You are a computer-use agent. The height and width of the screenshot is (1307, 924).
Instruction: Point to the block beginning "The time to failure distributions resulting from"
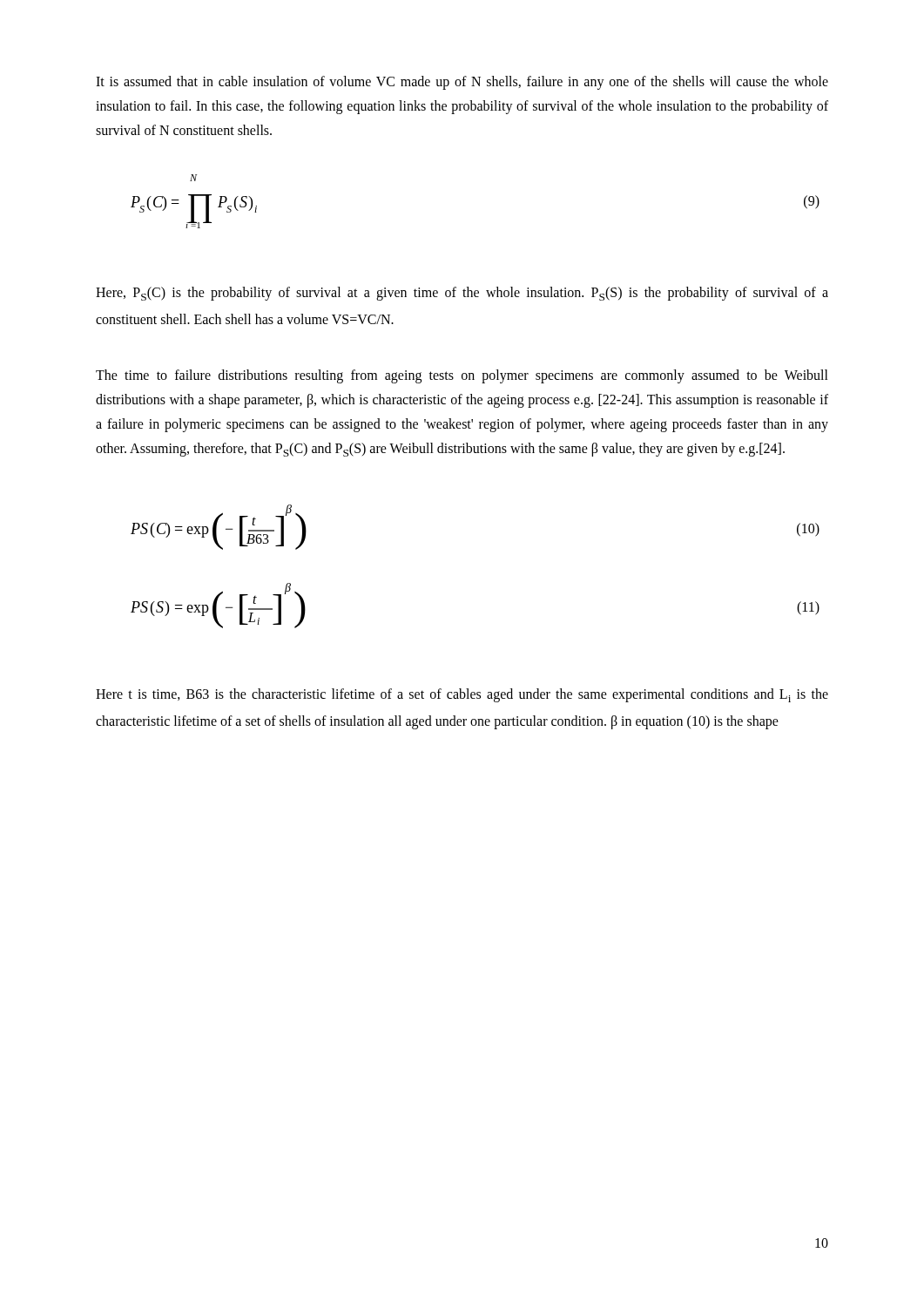point(462,413)
